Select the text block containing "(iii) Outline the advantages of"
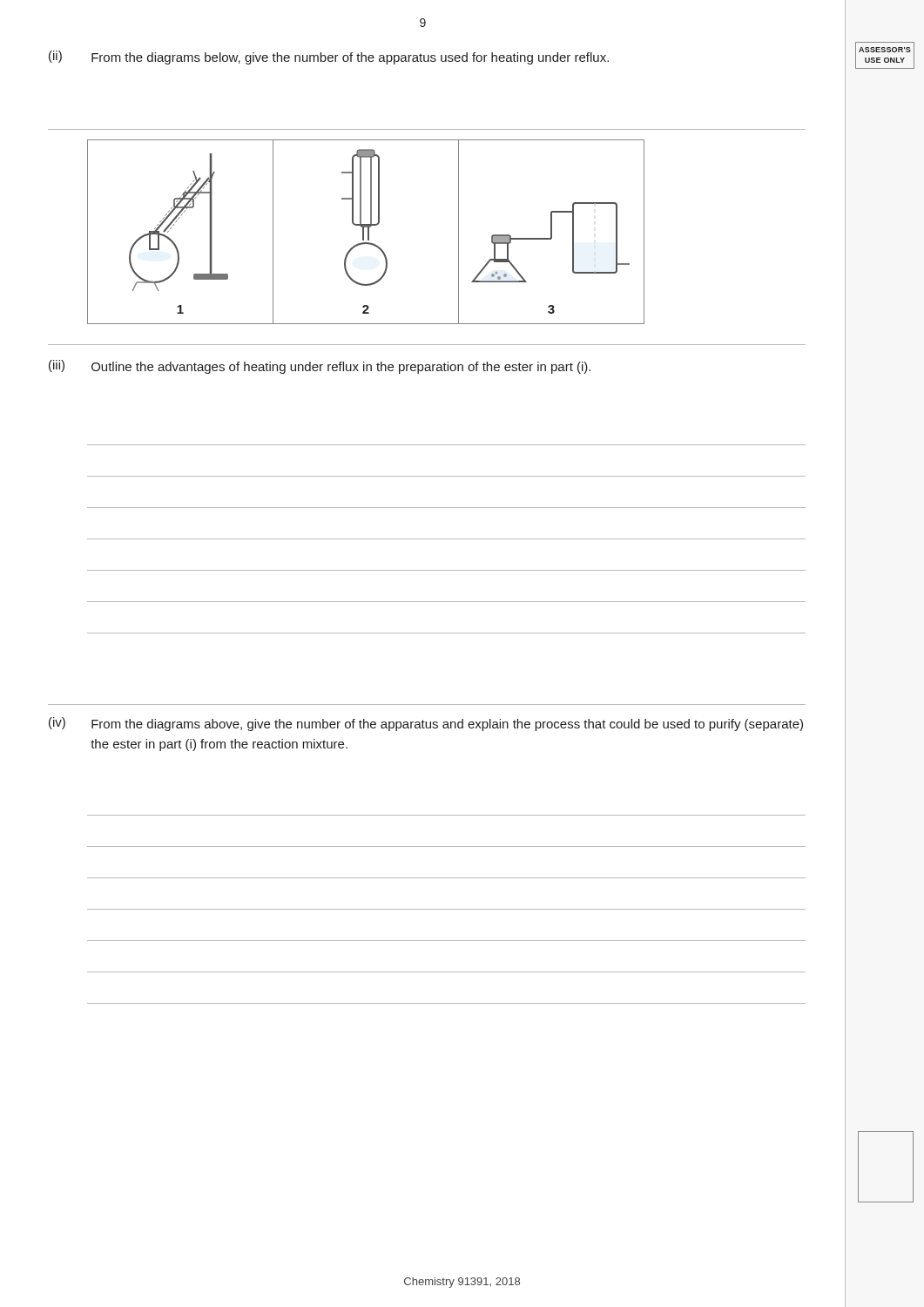924x1307 pixels. click(426, 367)
